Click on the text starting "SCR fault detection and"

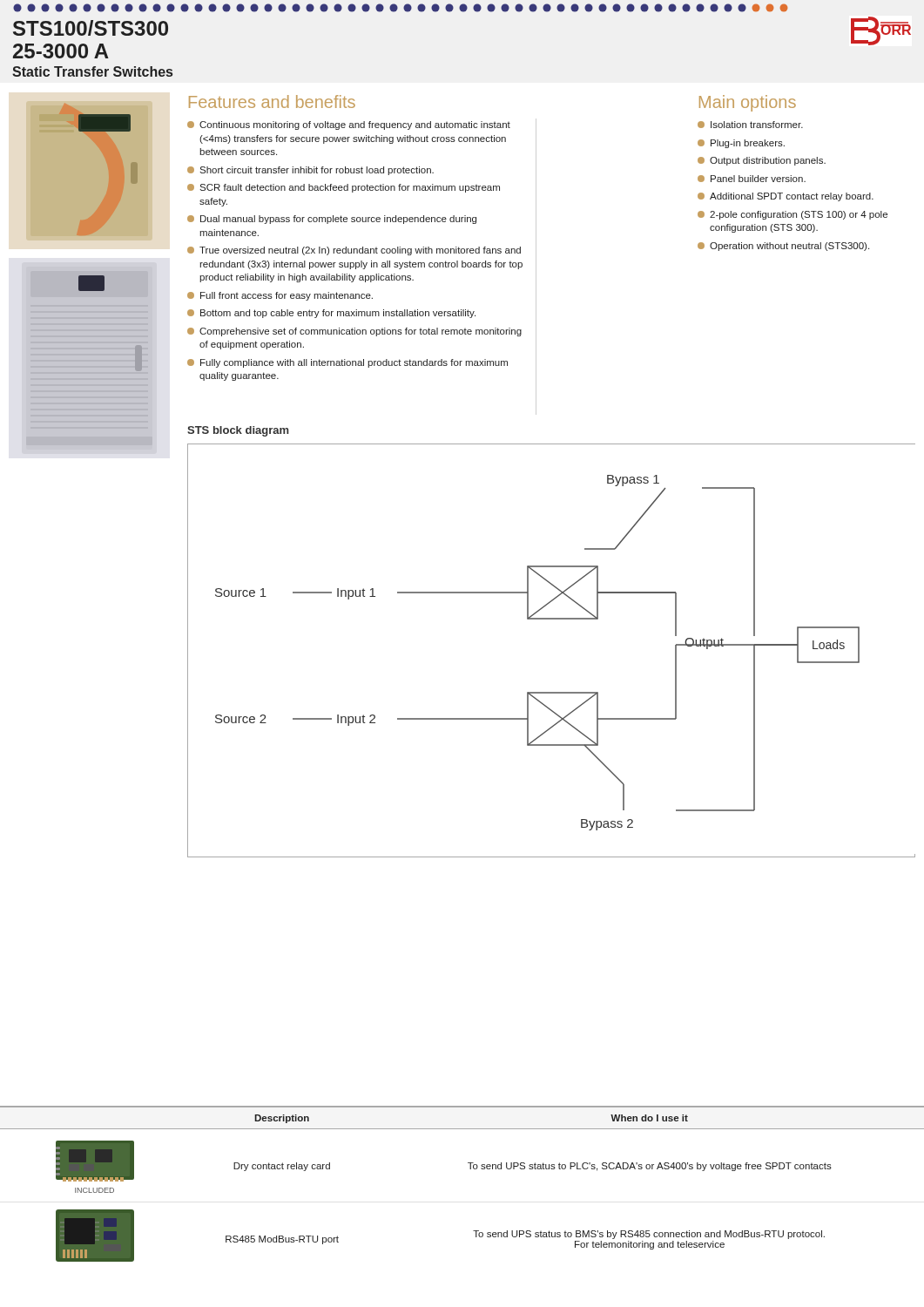(x=357, y=195)
